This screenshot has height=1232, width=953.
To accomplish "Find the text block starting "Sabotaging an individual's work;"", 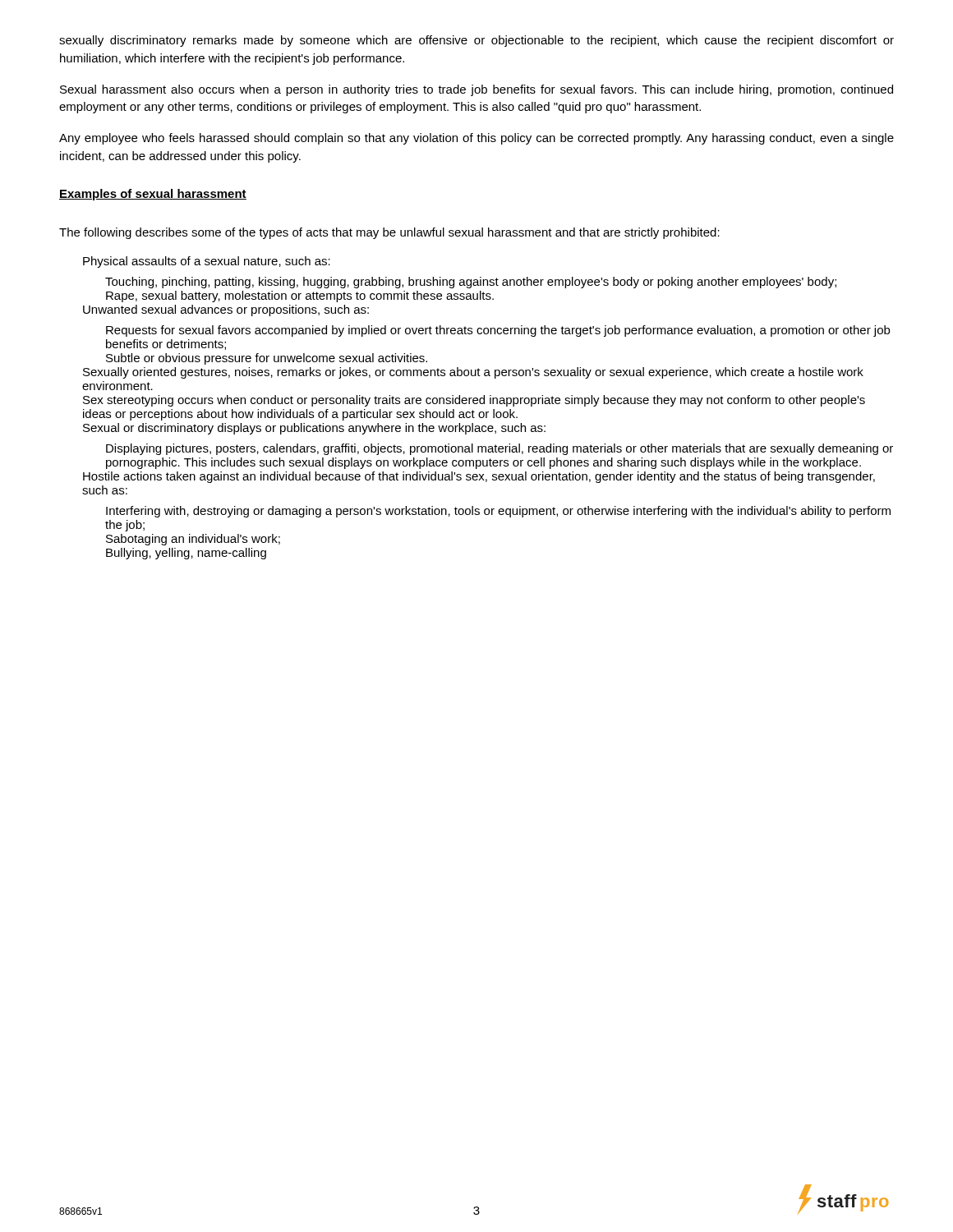I will click(193, 540).
